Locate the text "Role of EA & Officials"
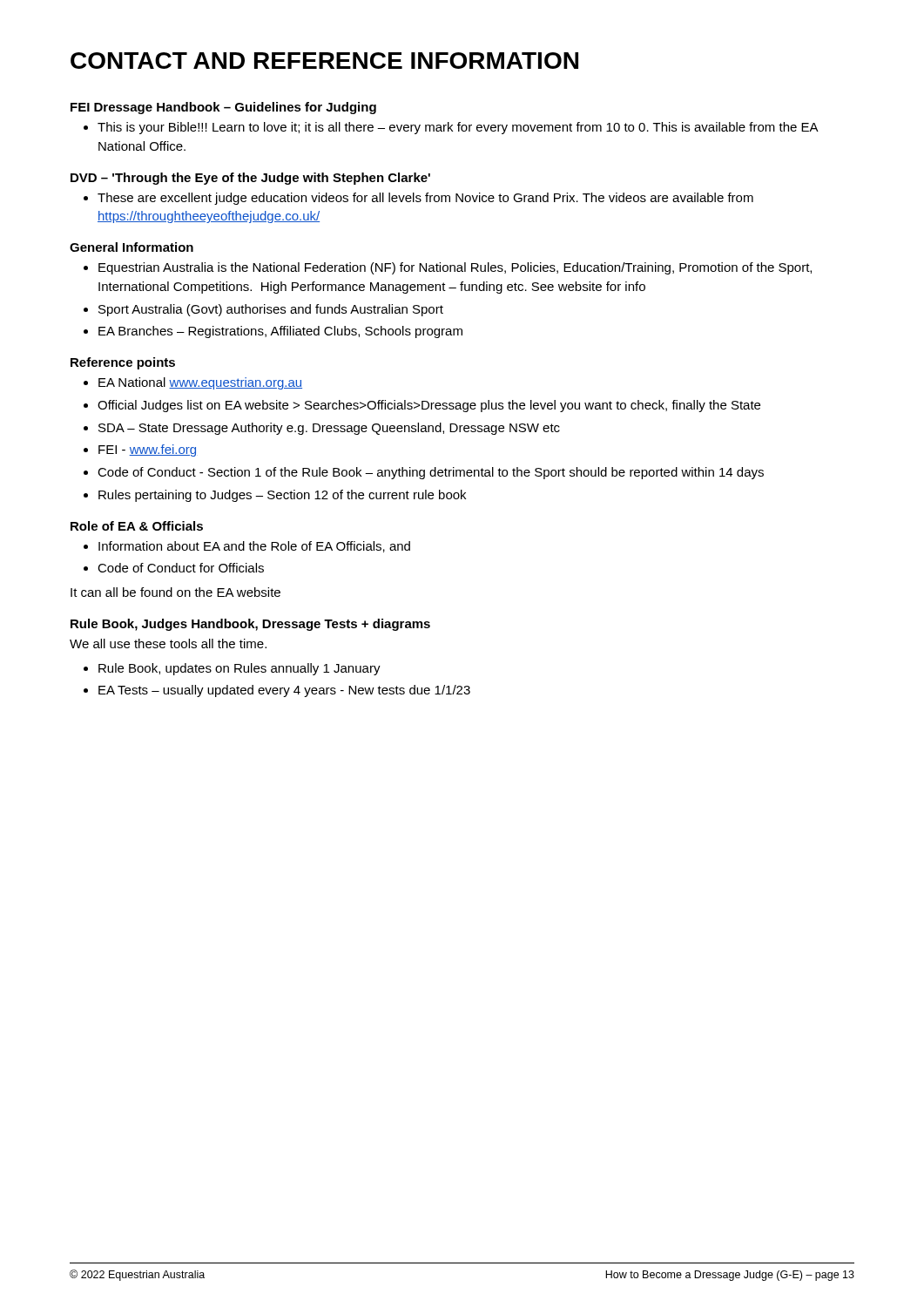 [137, 526]
